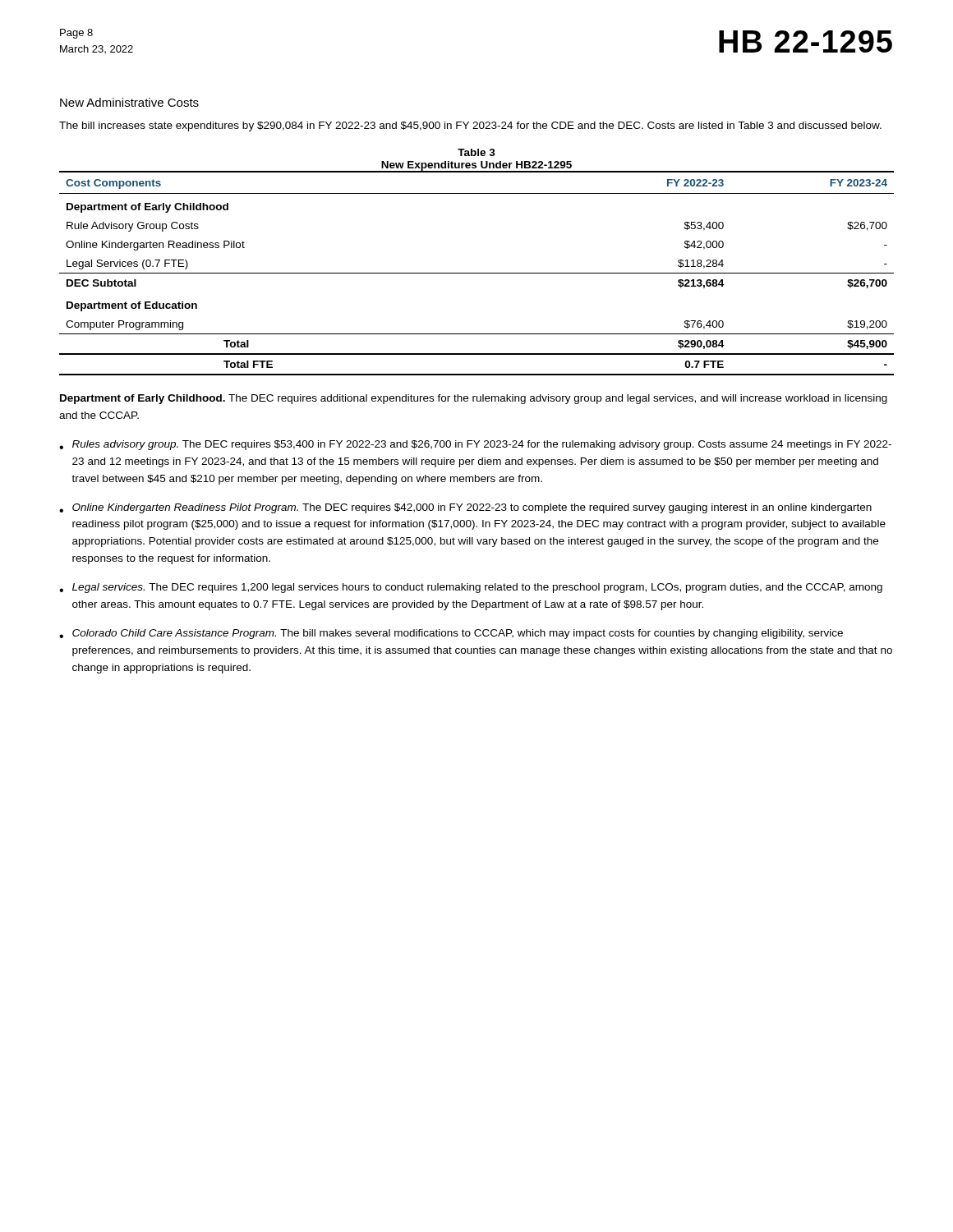Screen dimensions: 1232x953
Task: Navigate to the text block starting "New Administrative Costs"
Action: [129, 102]
